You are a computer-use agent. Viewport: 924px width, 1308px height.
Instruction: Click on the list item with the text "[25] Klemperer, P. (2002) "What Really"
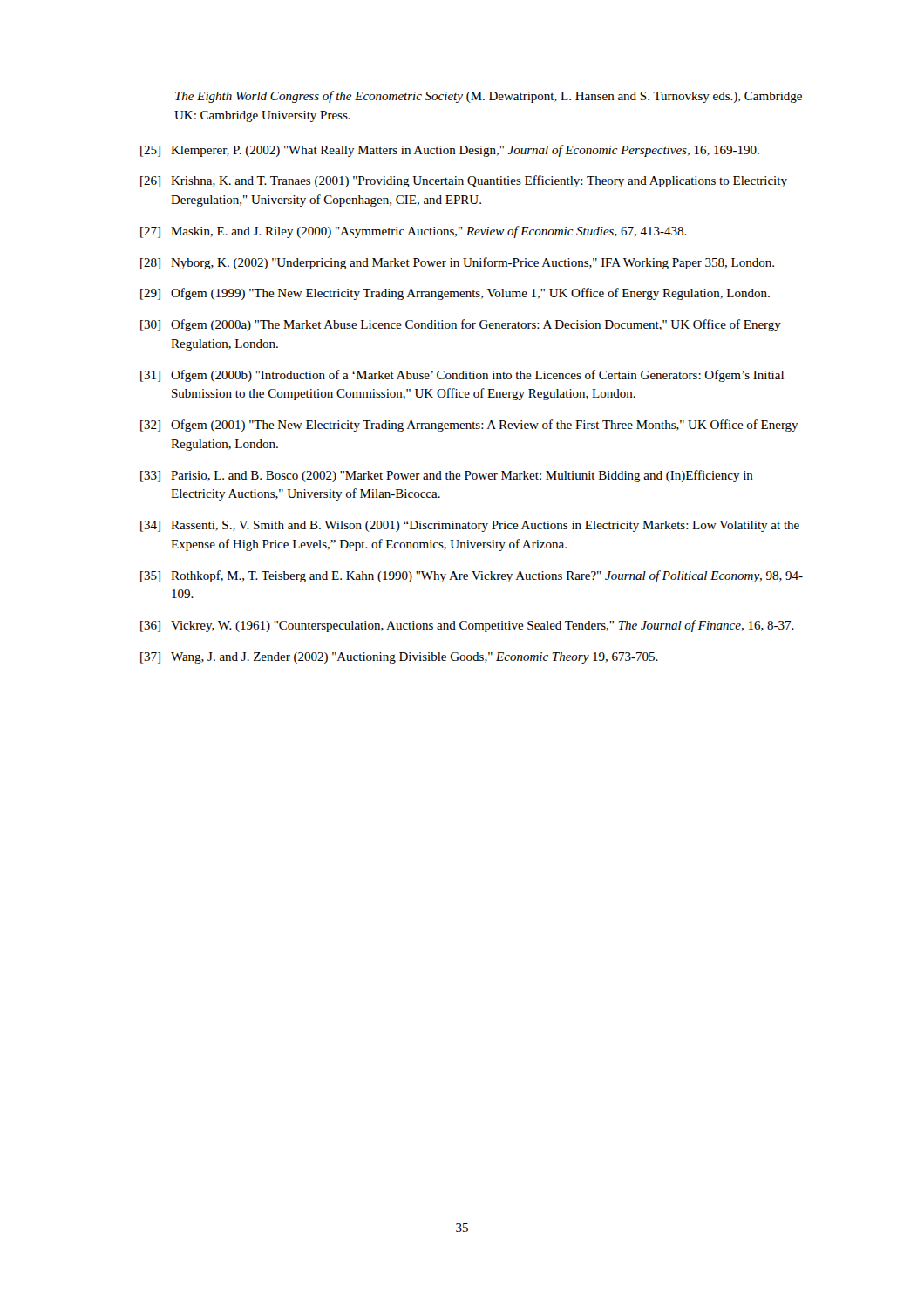[x=475, y=150]
